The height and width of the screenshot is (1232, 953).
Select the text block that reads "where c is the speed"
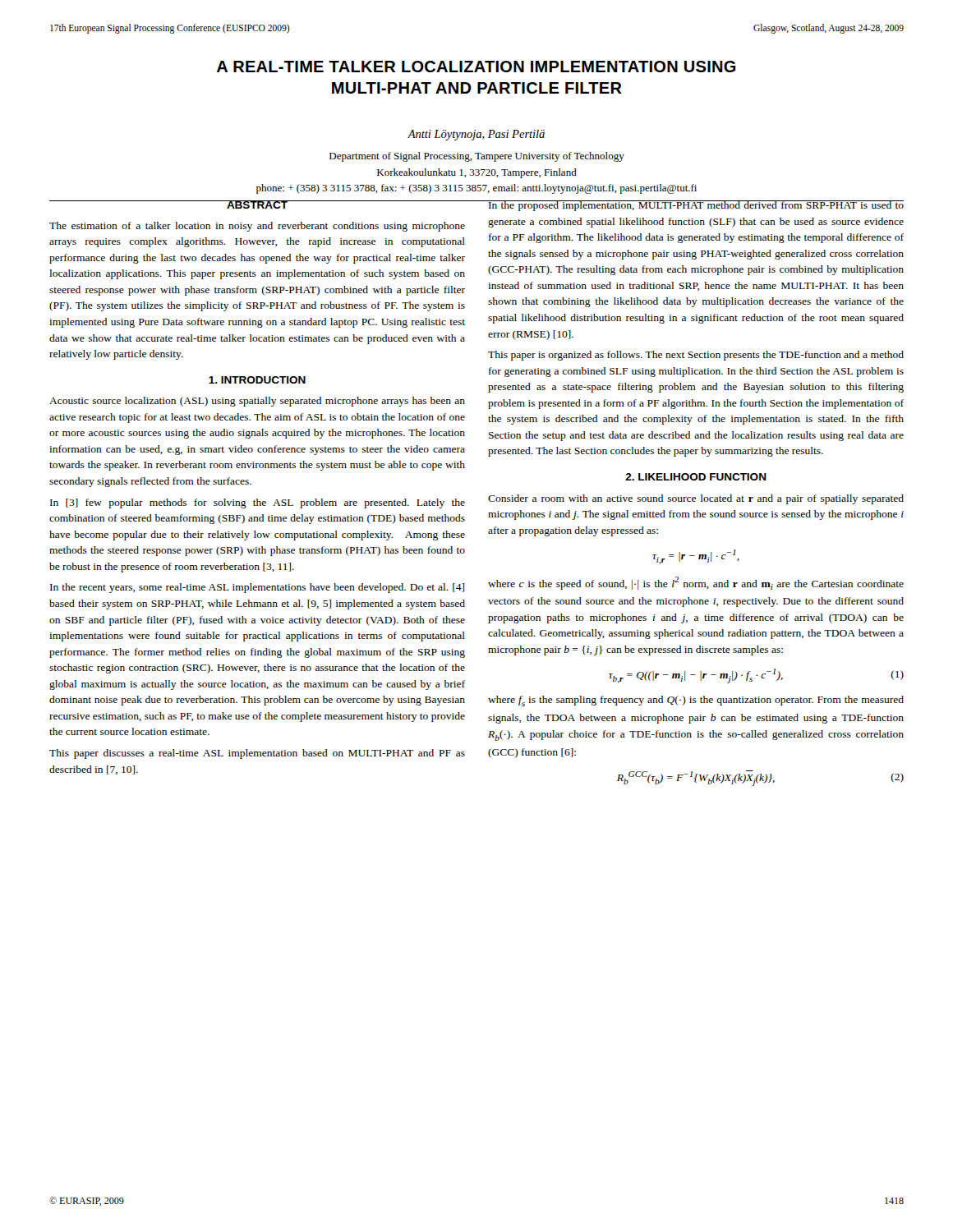tap(696, 615)
